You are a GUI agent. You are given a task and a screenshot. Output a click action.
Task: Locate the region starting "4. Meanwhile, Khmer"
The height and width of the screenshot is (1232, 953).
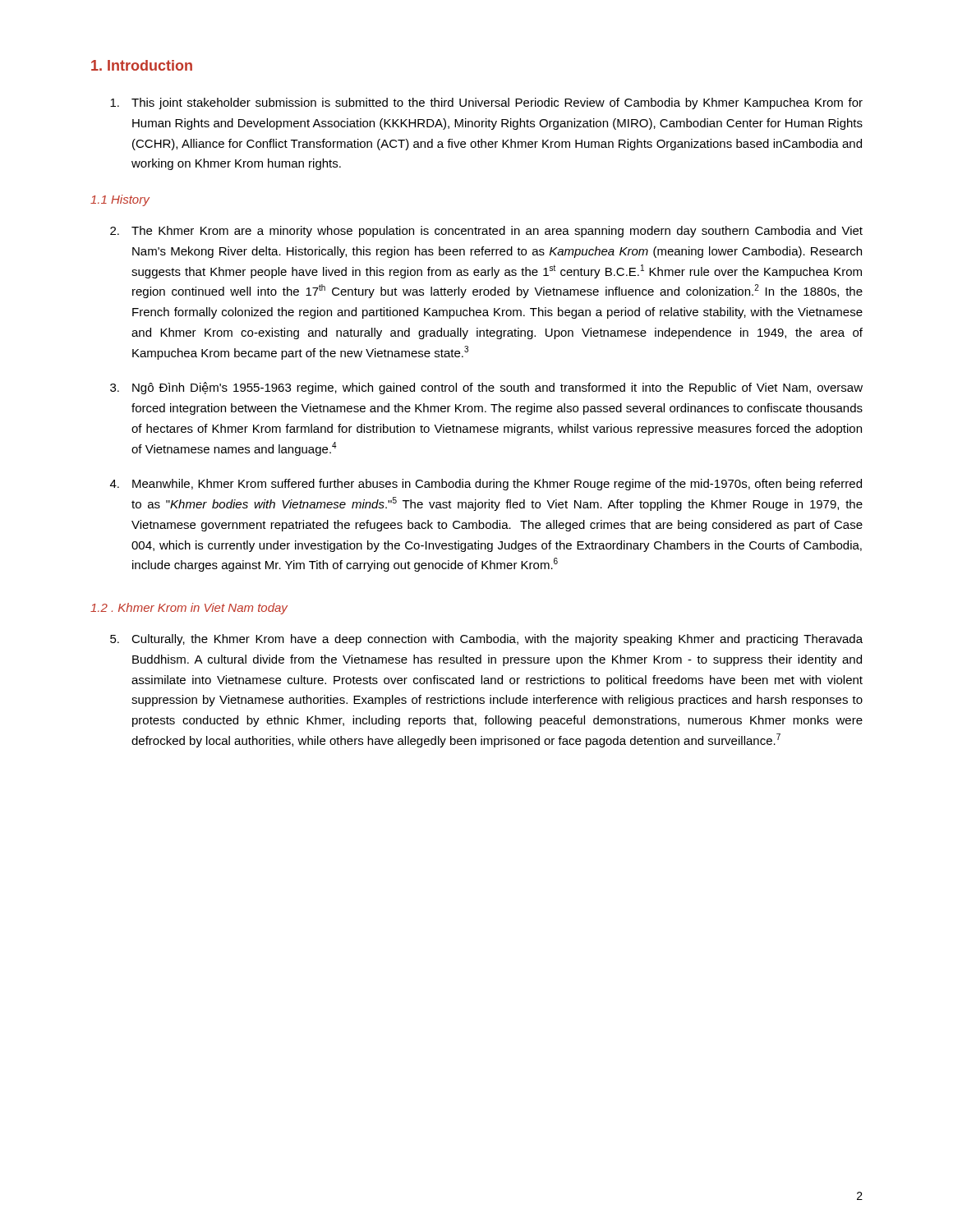(x=476, y=525)
